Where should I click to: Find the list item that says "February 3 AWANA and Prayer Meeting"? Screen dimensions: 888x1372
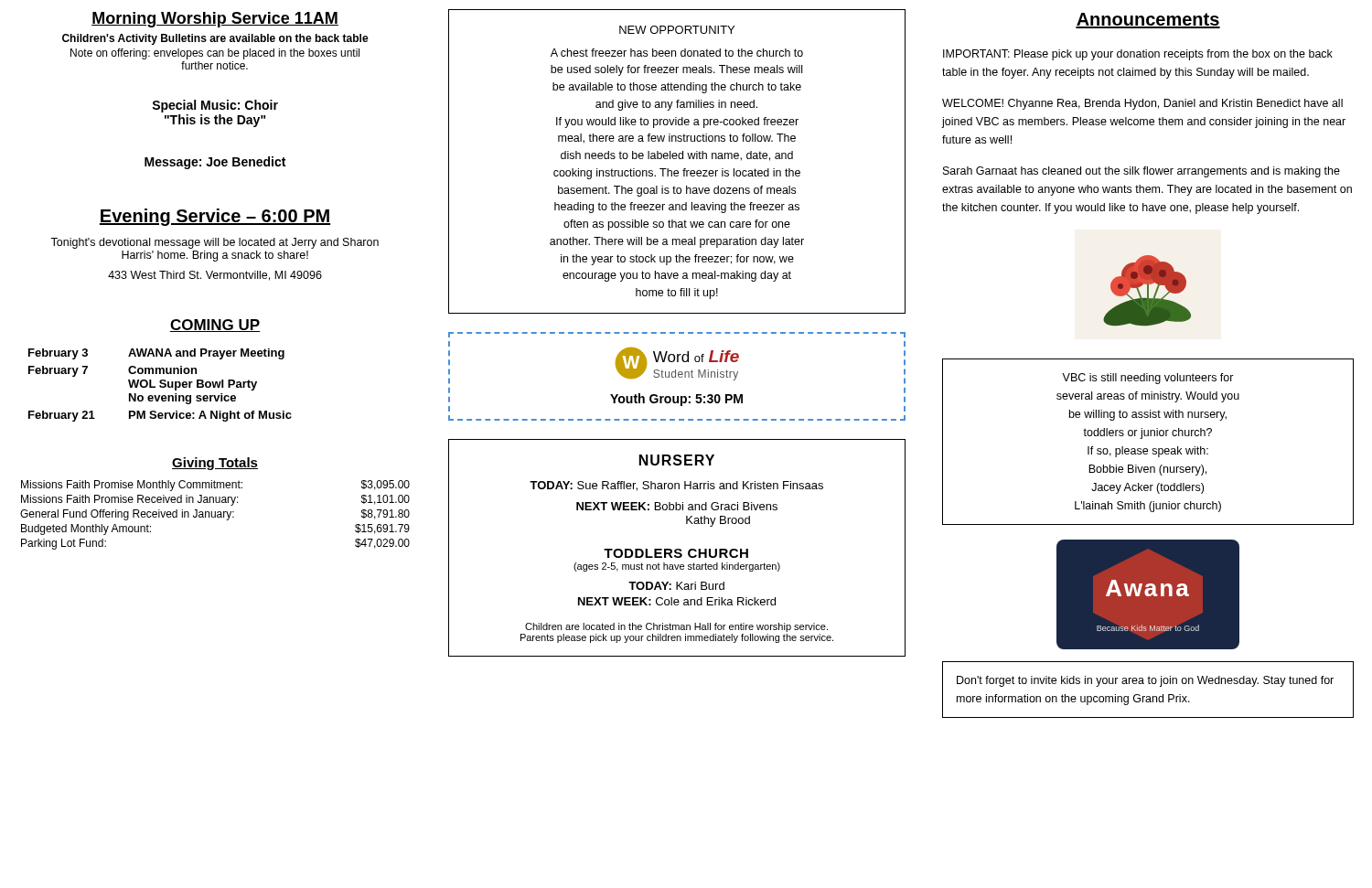(x=156, y=353)
